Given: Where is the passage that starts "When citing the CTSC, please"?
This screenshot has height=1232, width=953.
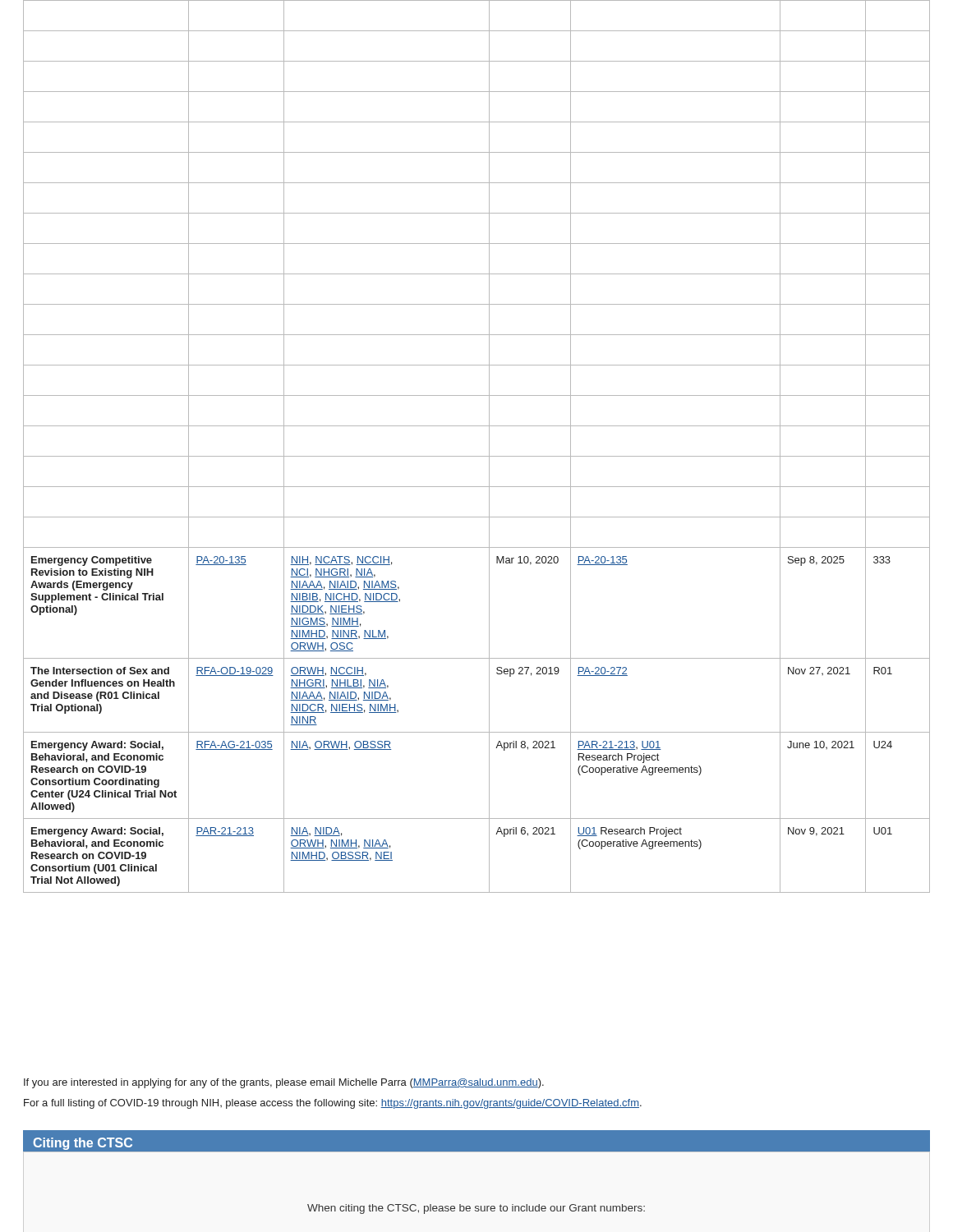Looking at the screenshot, I should (476, 1207).
